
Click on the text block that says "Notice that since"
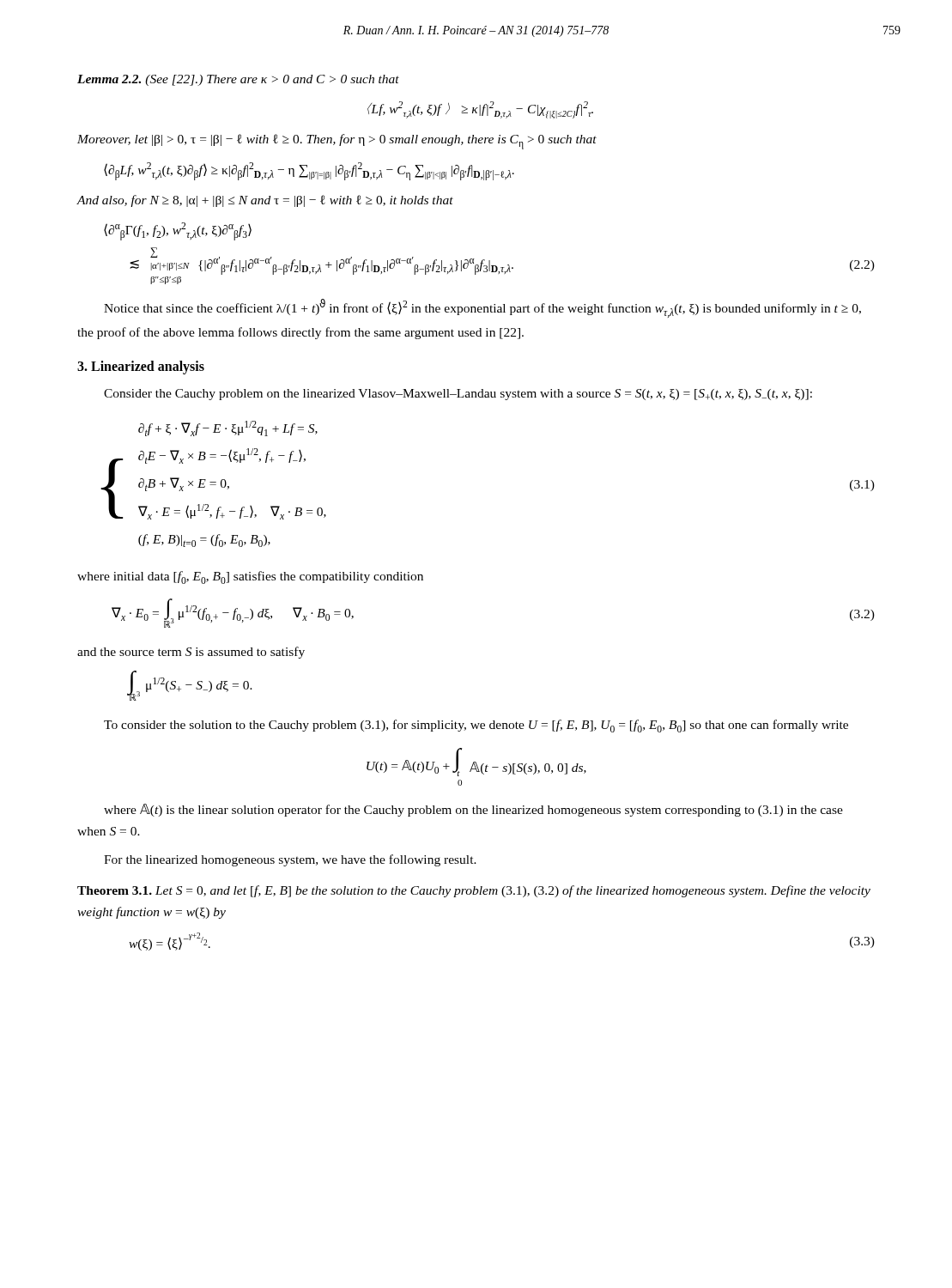click(x=470, y=319)
